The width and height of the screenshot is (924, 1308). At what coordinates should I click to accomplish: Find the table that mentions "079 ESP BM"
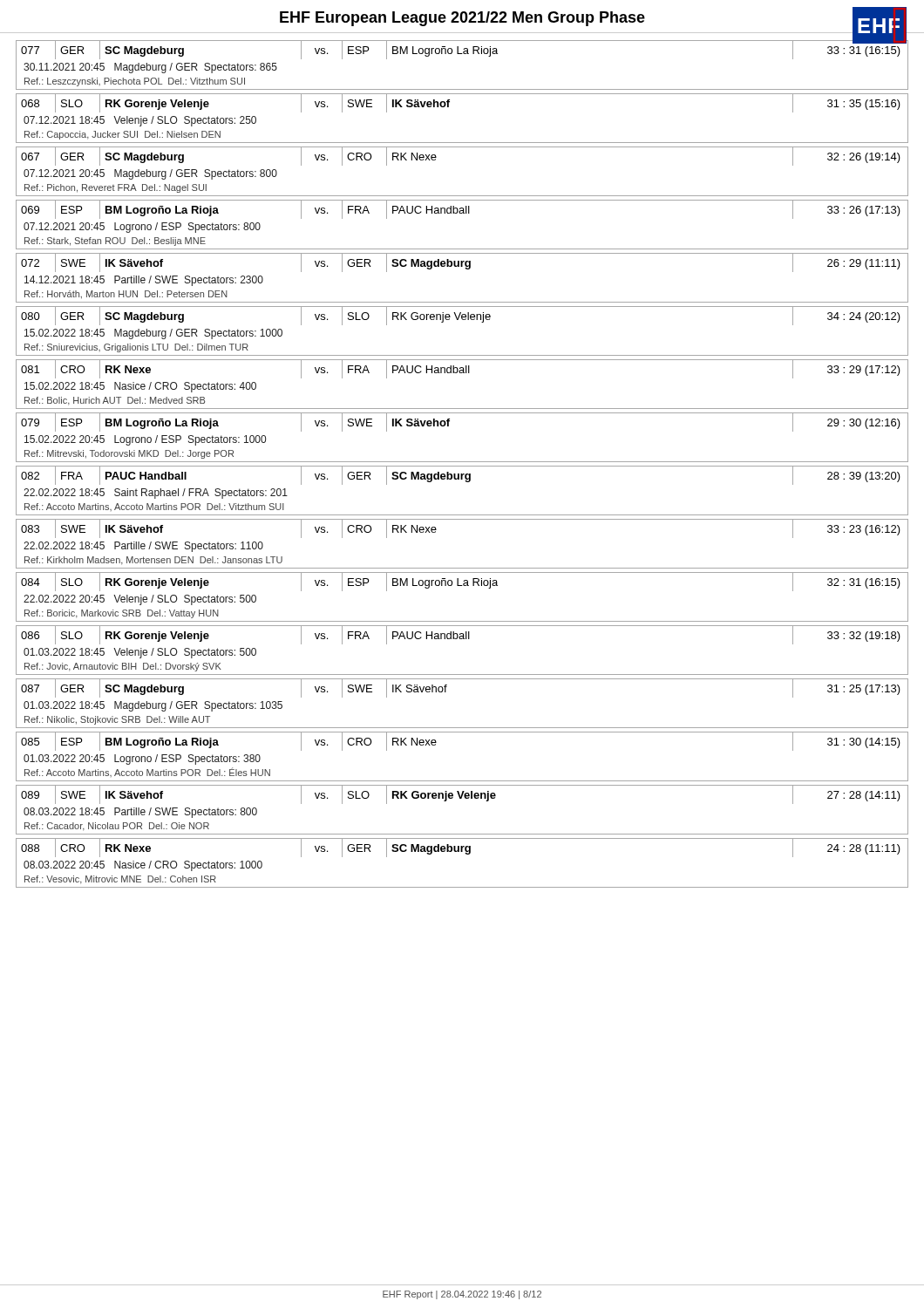pos(462,437)
